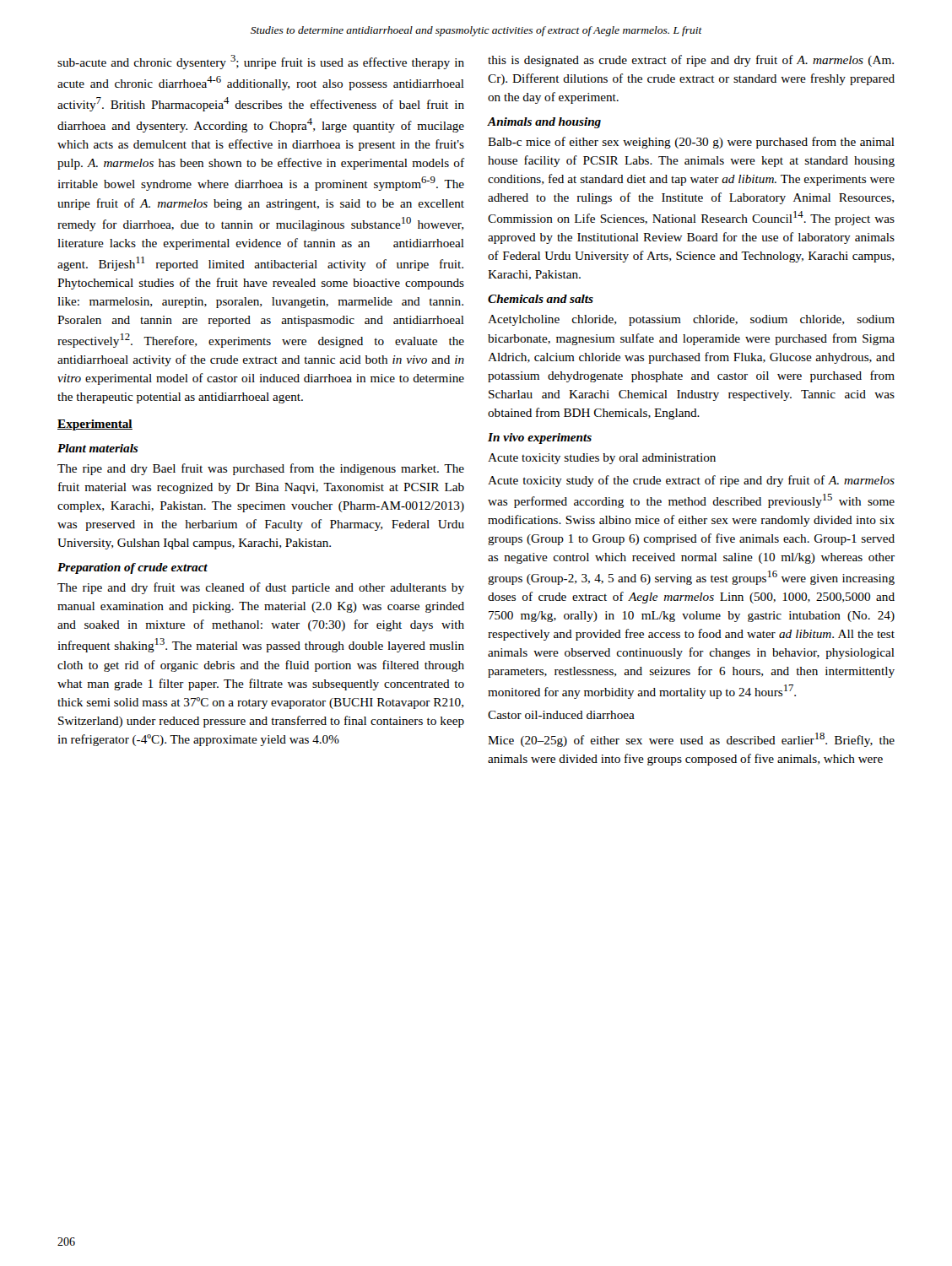Find the text block that says "The ripe and dry Bael fruit"

coord(261,506)
